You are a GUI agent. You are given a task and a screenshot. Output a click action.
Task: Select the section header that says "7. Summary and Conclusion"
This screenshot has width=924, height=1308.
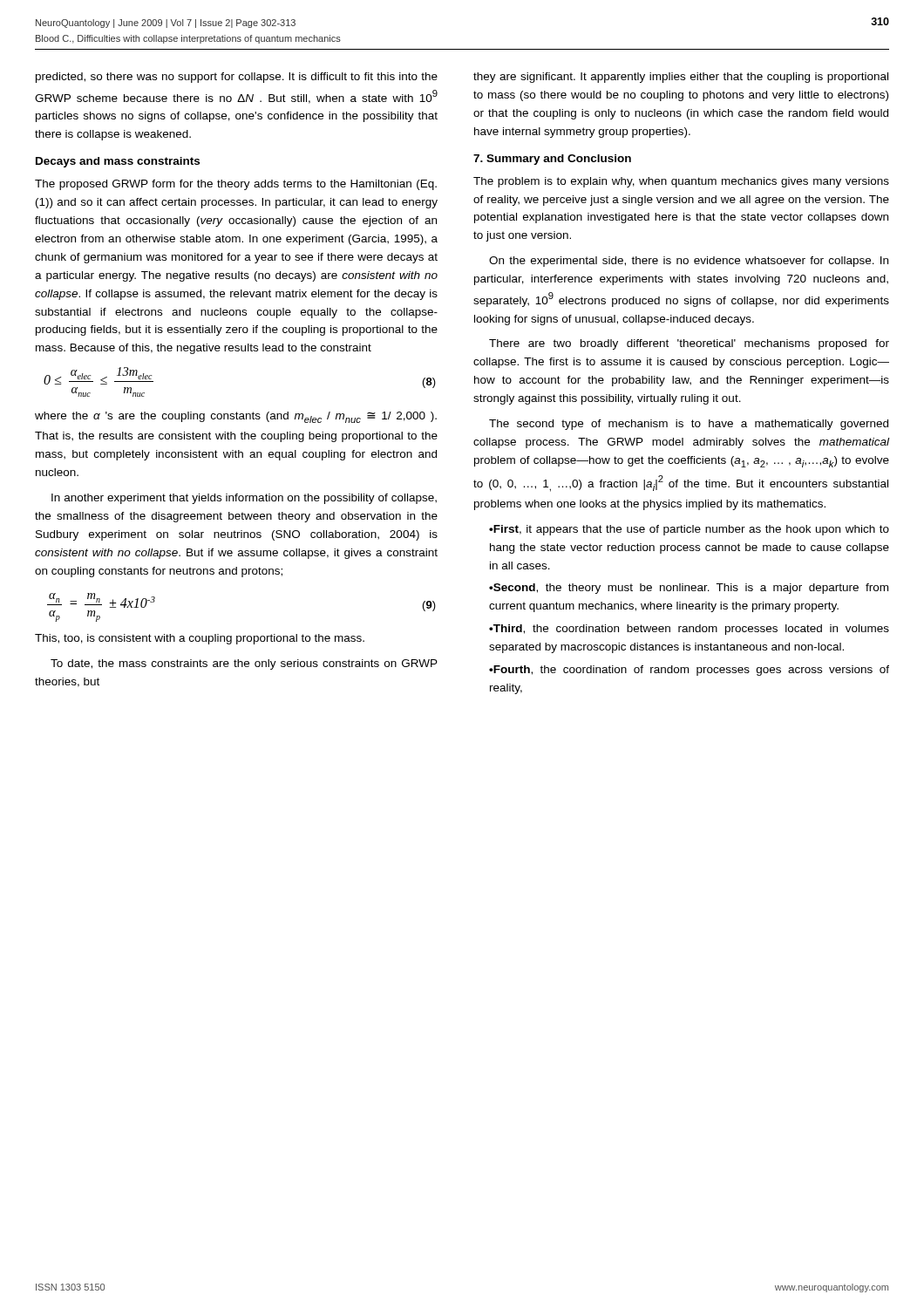point(552,160)
